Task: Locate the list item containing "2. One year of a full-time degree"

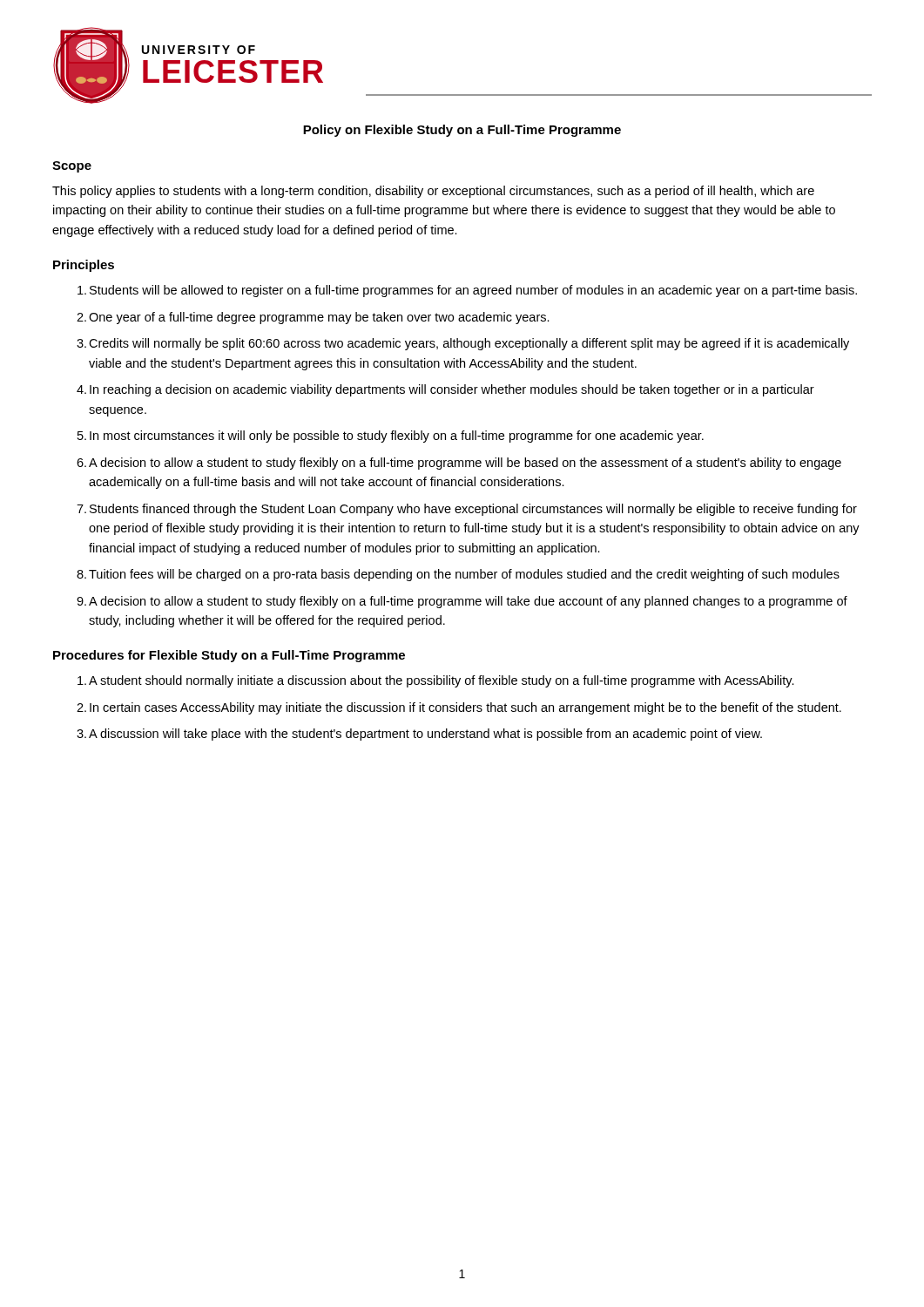Action: point(462,317)
